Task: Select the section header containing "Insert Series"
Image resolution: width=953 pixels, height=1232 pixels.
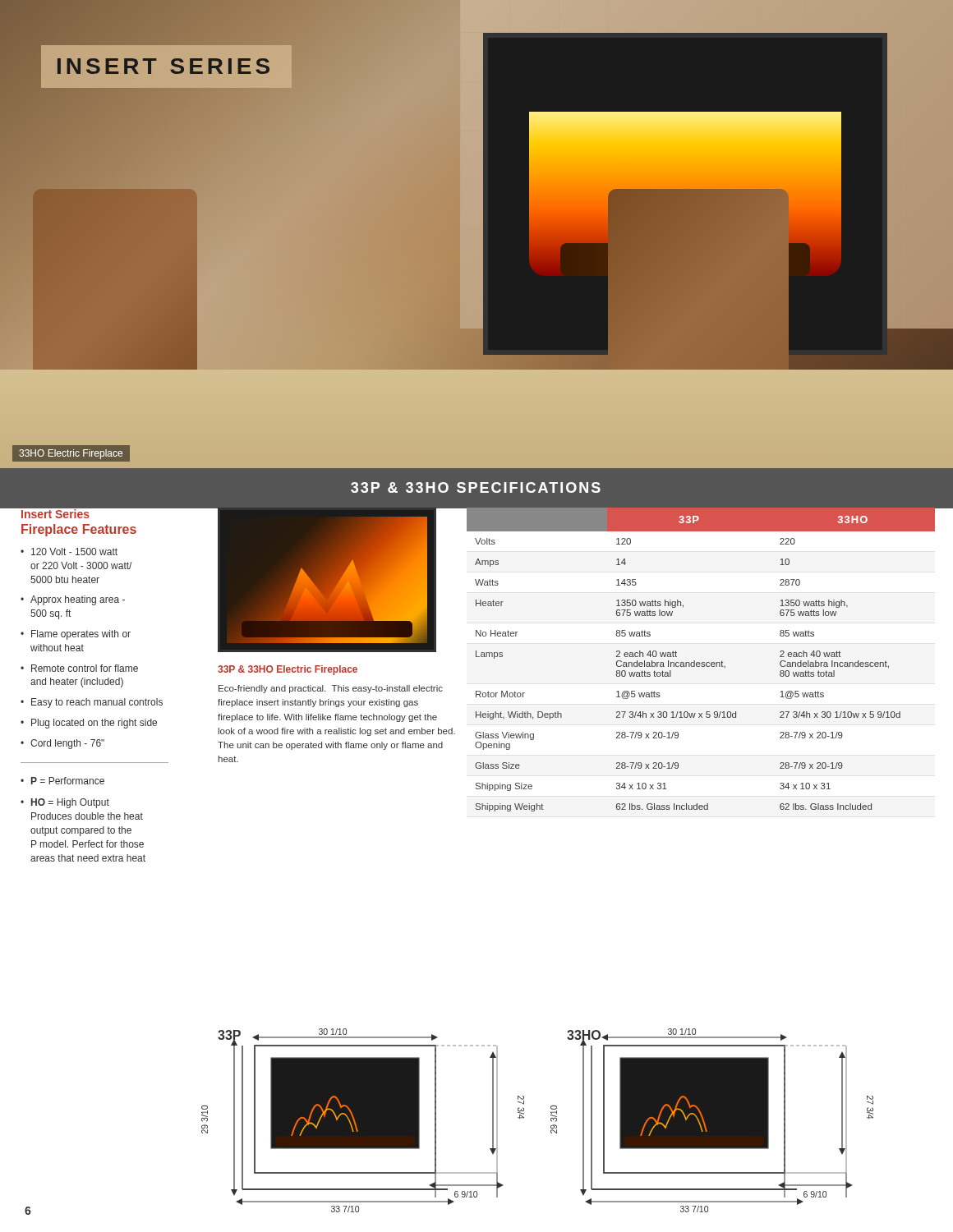Action: [x=55, y=514]
